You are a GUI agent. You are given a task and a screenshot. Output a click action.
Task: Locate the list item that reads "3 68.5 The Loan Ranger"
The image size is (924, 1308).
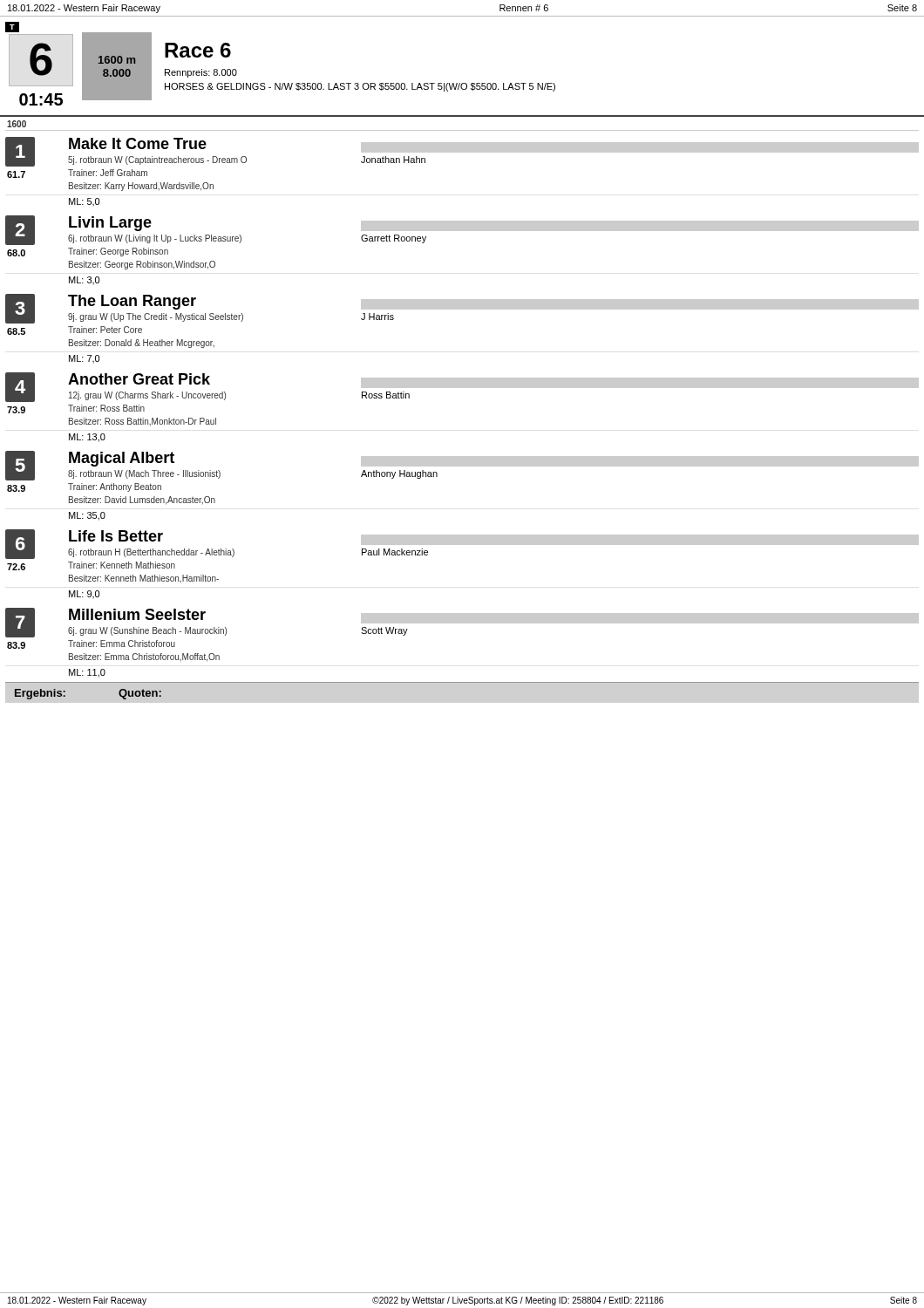pyautogui.click(x=462, y=309)
